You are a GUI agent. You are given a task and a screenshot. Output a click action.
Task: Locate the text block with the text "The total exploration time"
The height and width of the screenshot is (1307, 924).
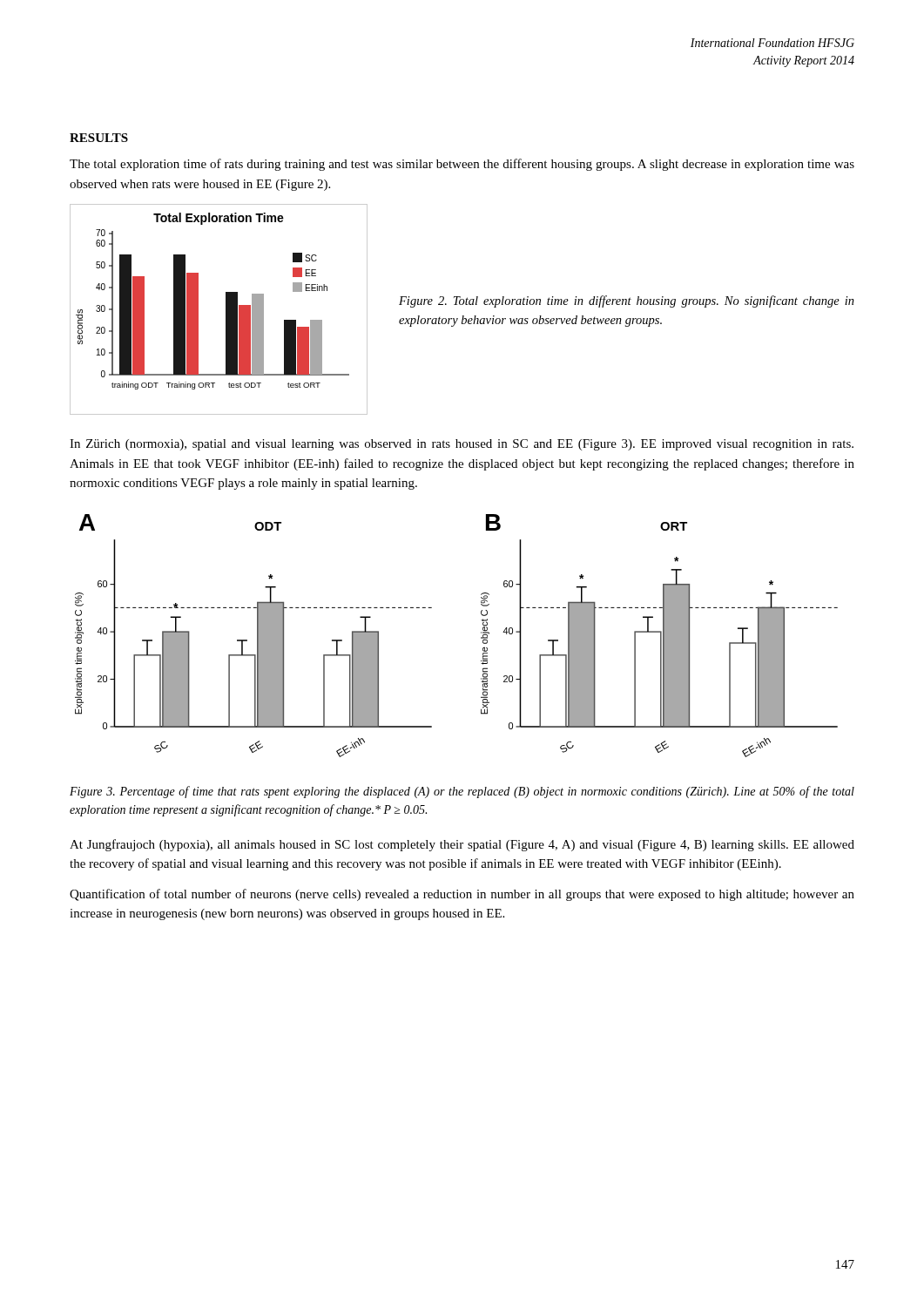tap(462, 174)
